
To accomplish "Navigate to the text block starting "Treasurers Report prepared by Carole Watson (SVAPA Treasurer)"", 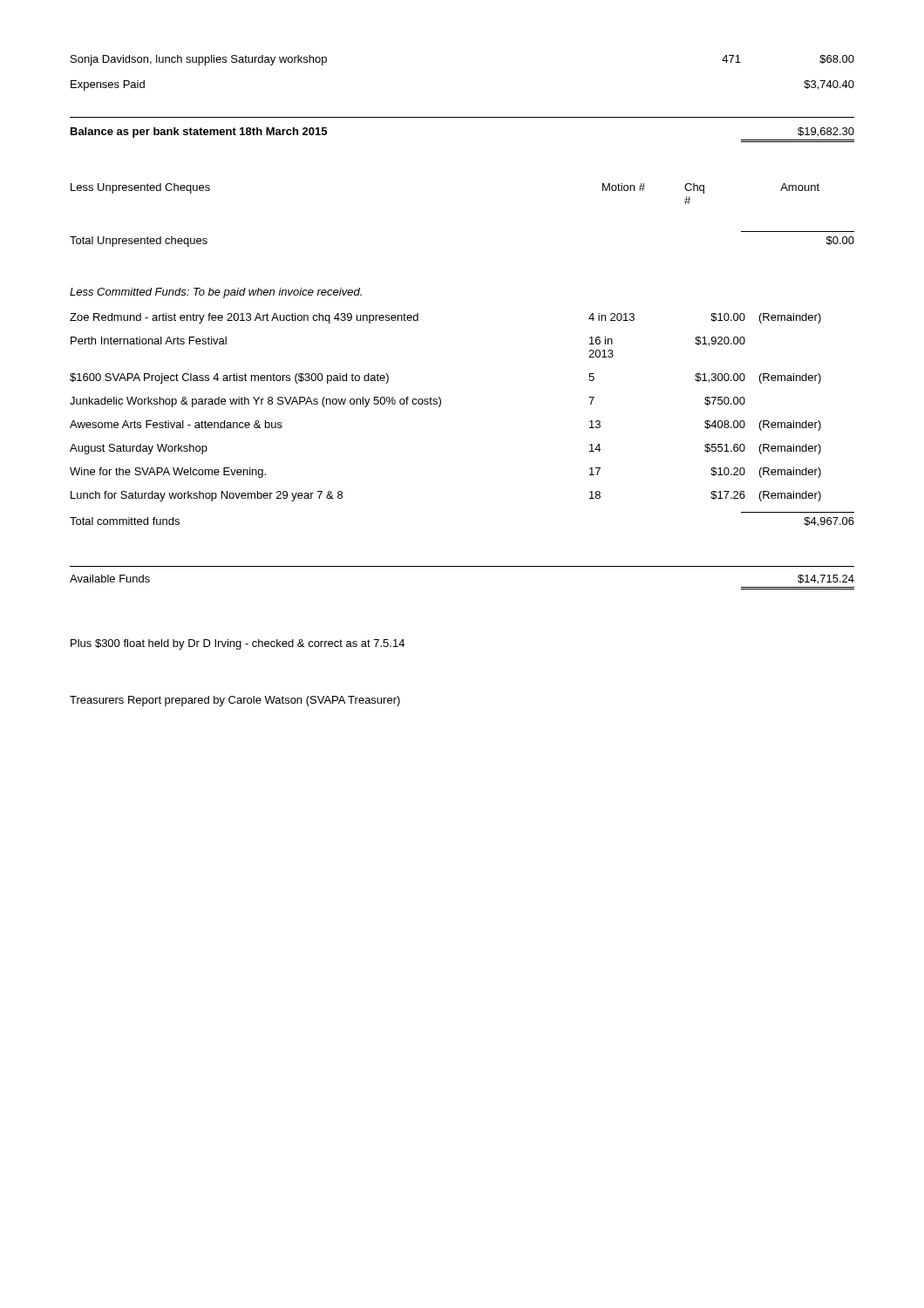I will click(235, 700).
